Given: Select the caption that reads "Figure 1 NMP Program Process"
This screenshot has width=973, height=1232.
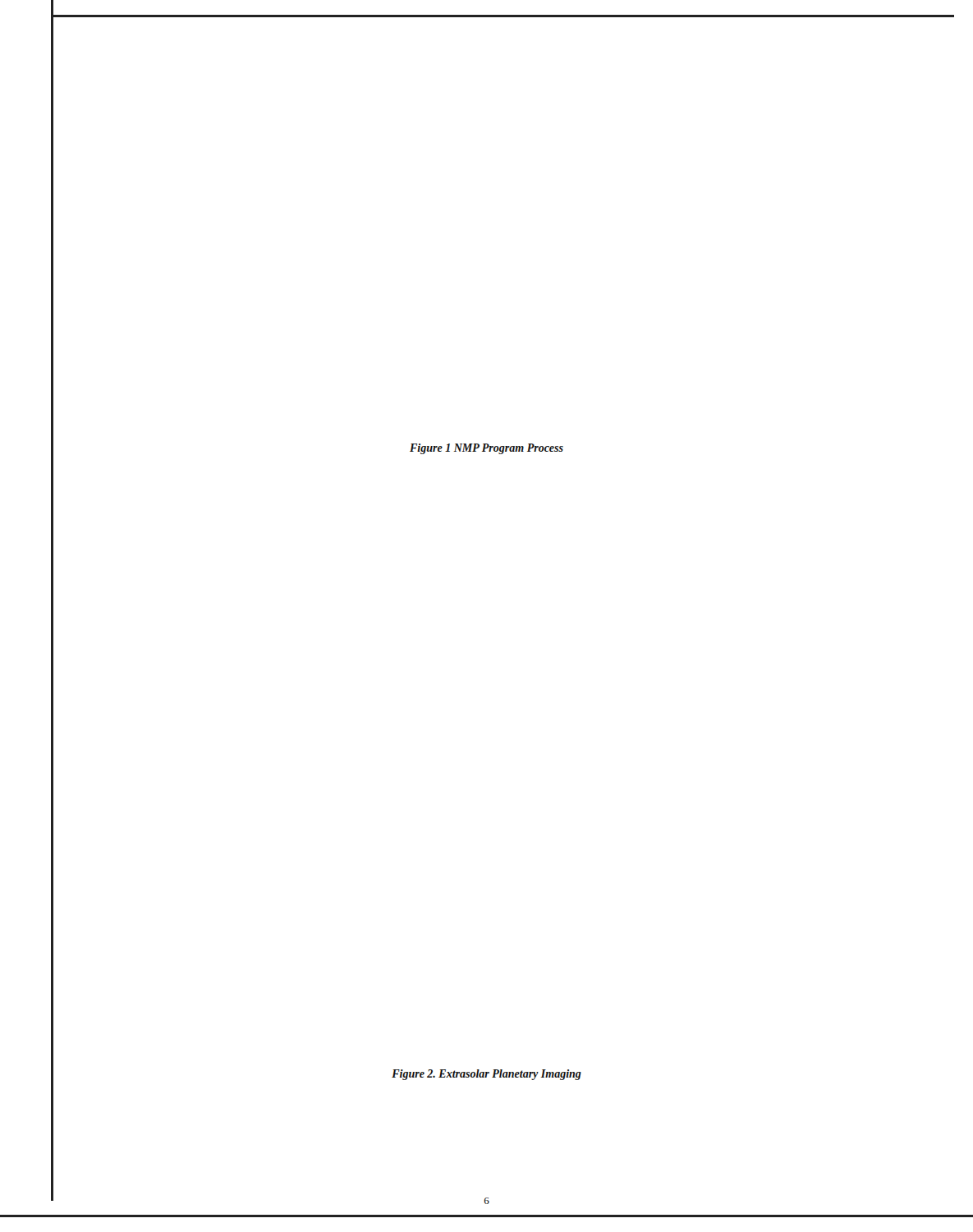Looking at the screenshot, I should coord(486,448).
